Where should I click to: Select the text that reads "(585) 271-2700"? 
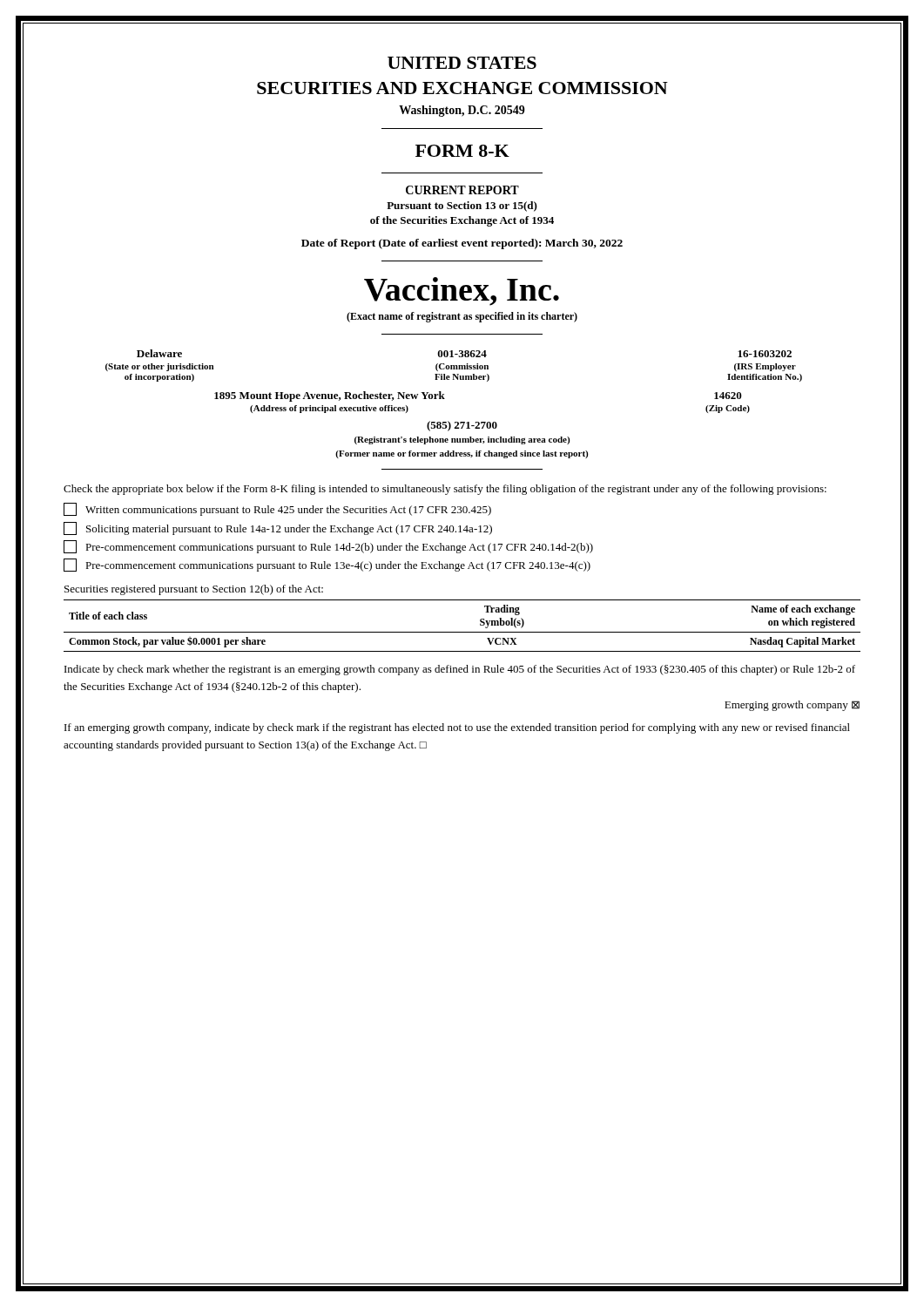[462, 425]
